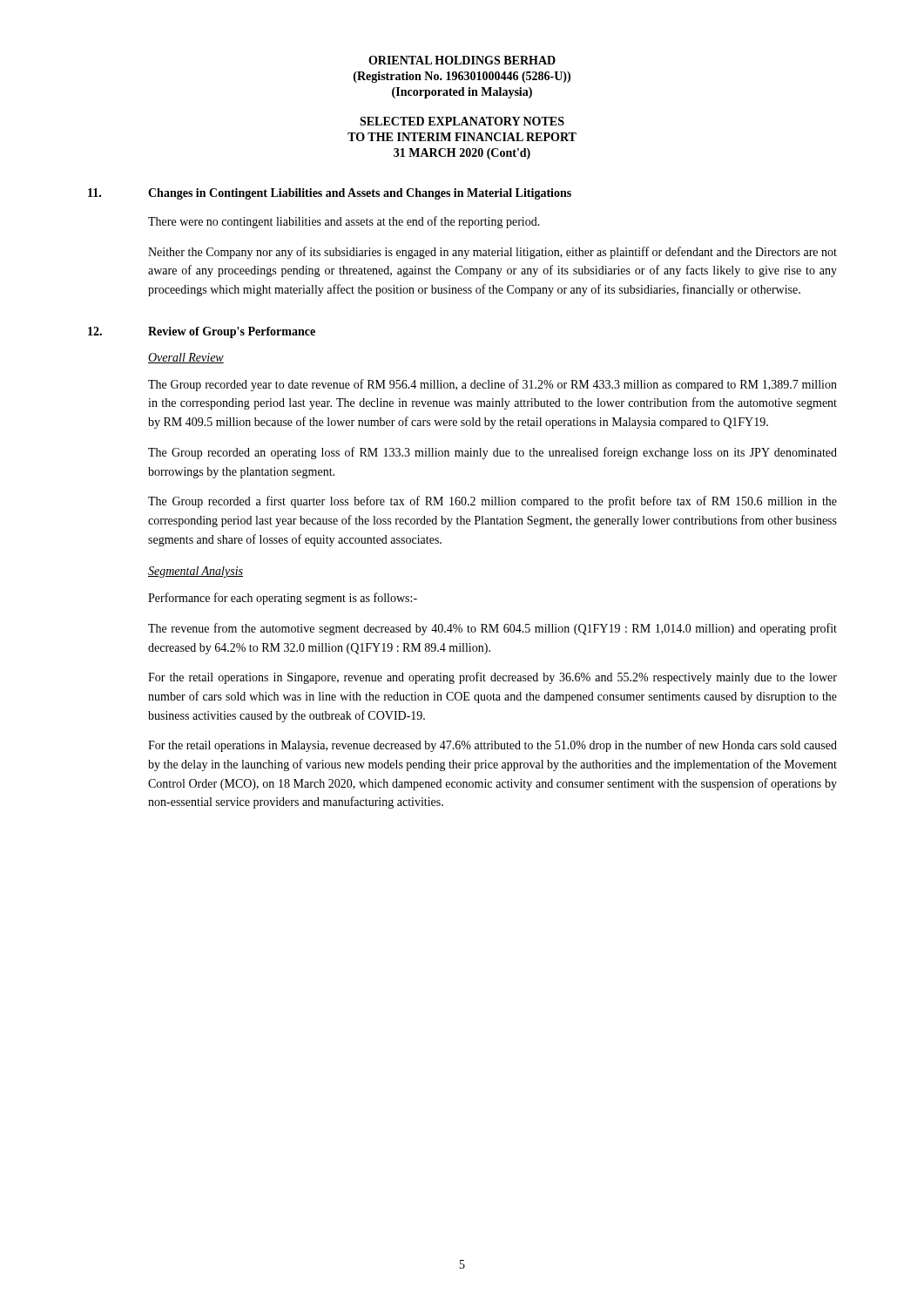
Task: Select the passage starting "SELECTED EXPLANATORY NOTES TO THE INTERIM"
Action: coord(462,138)
